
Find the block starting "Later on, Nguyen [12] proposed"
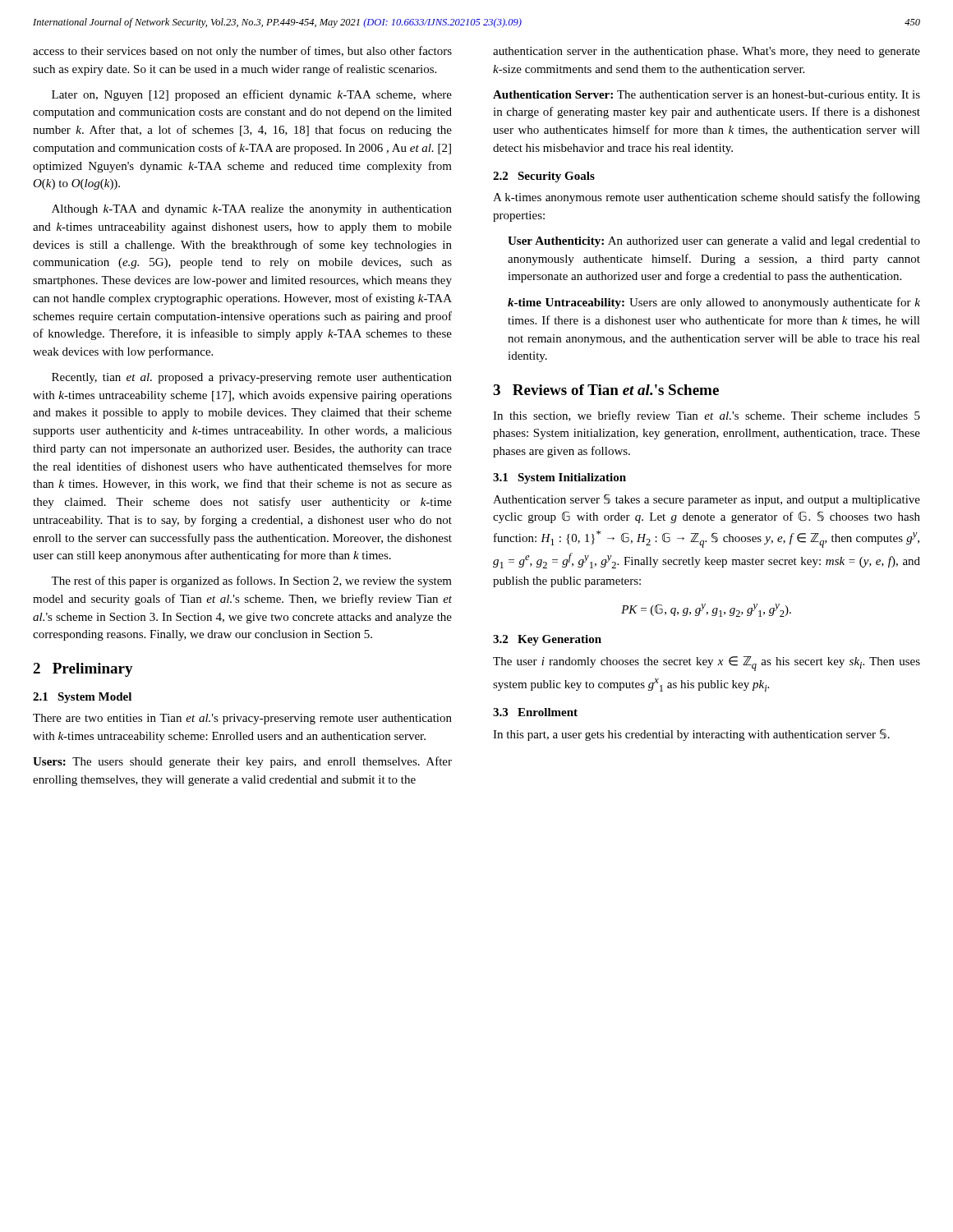pyautogui.click(x=242, y=139)
